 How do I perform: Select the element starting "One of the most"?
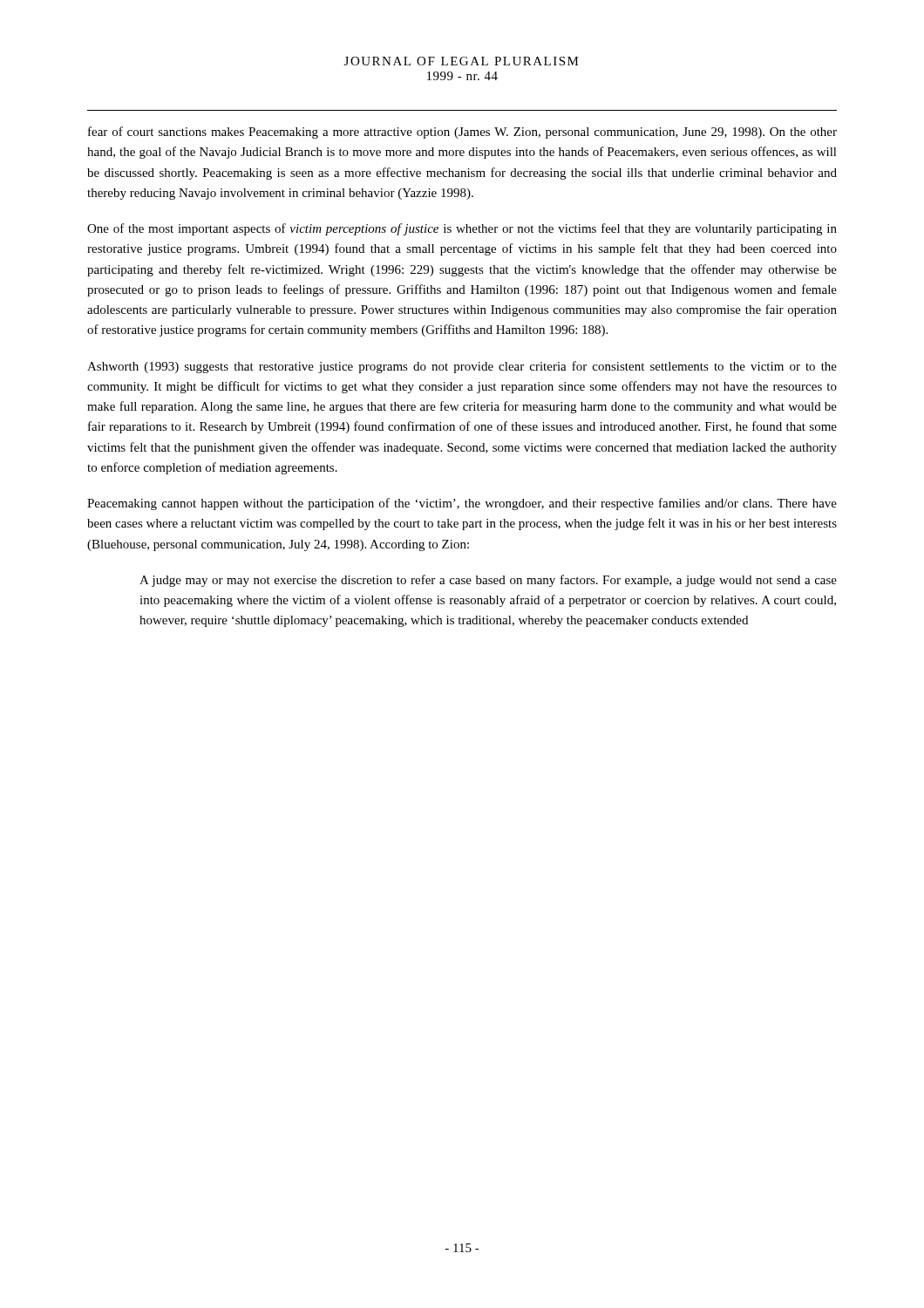pos(462,279)
